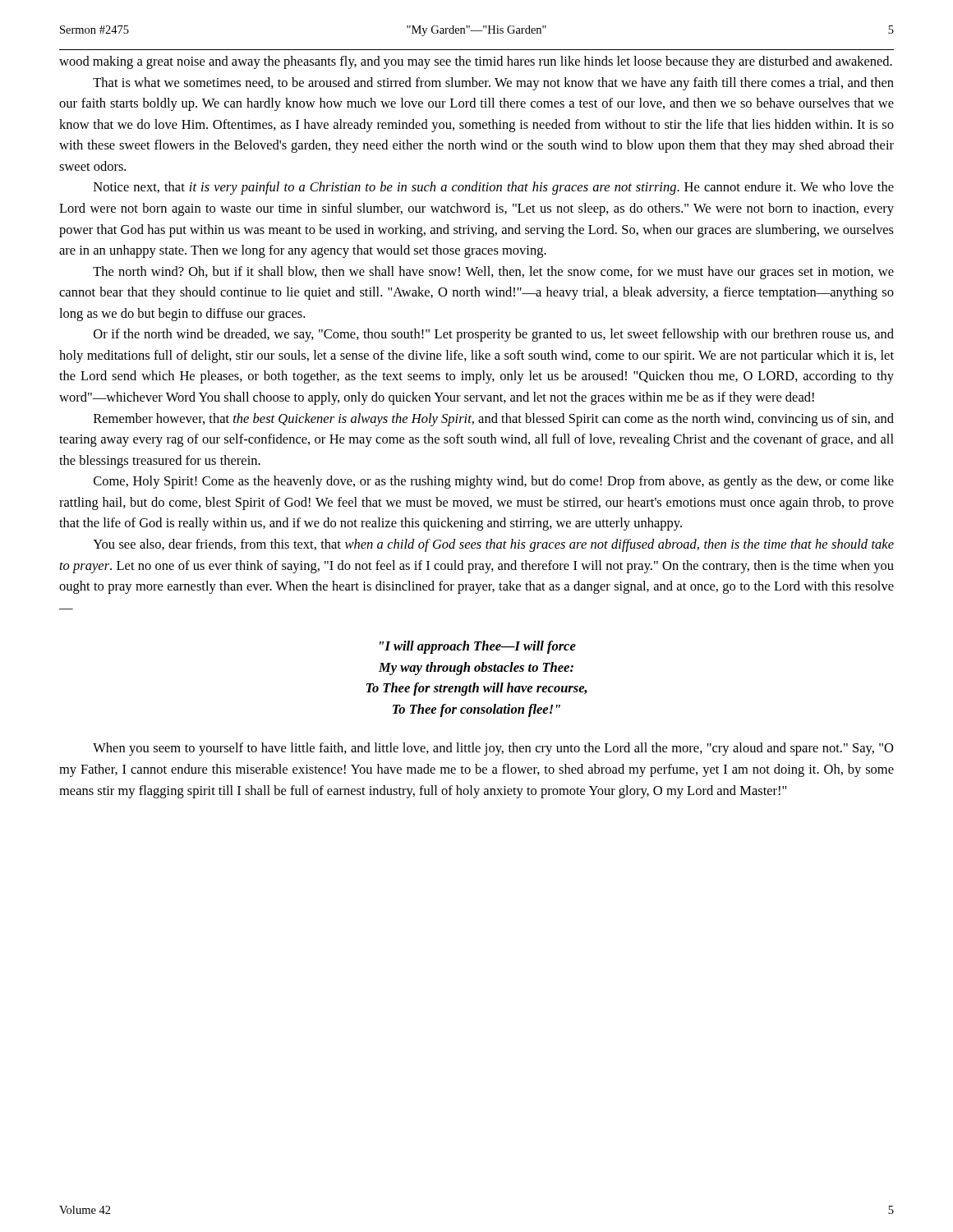The image size is (953, 1232).
Task: Locate the text block that says "Notice next, that it is very"
Action: (476, 219)
